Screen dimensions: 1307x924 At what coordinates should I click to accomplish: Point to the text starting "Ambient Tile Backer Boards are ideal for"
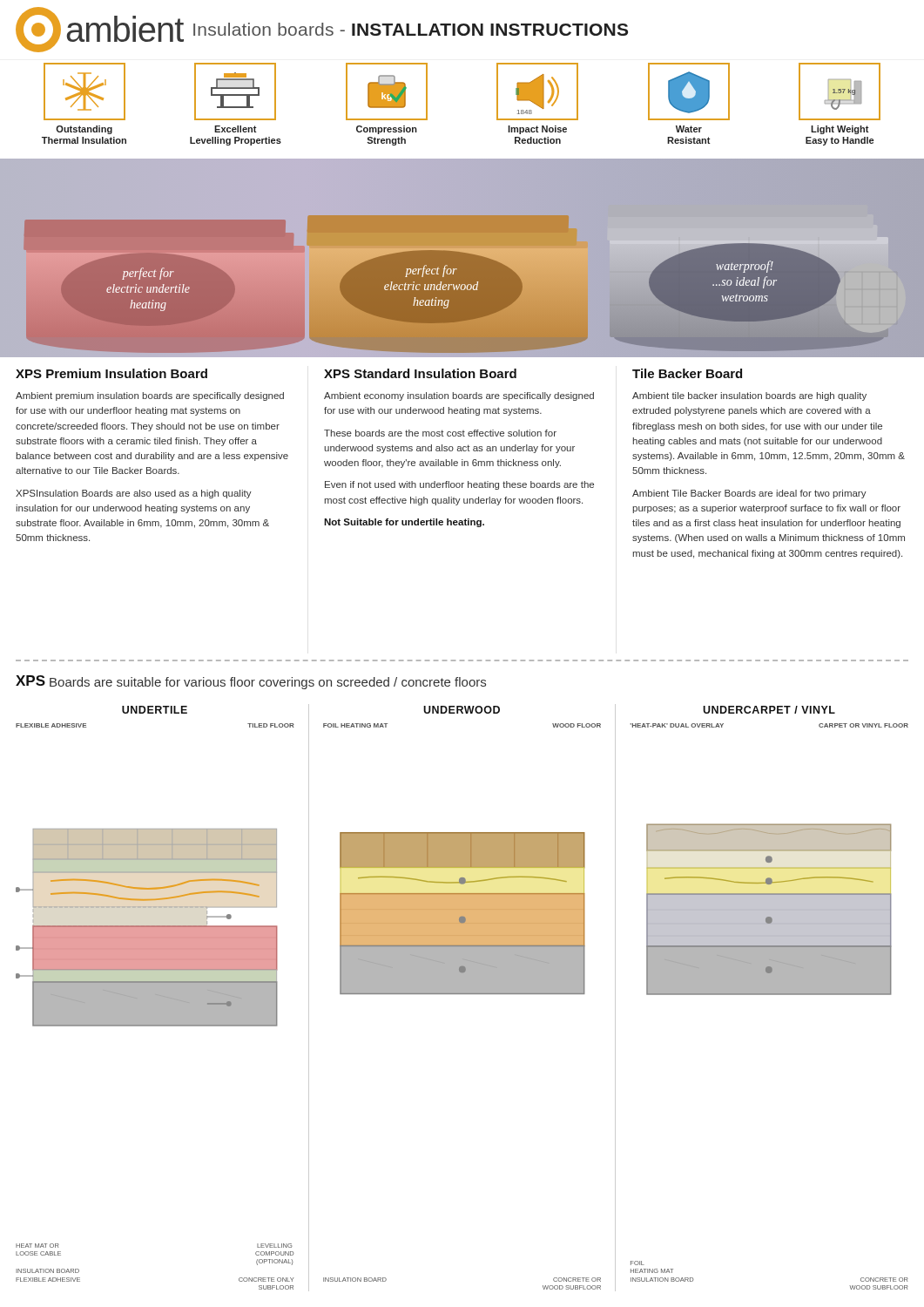tap(769, 523)
